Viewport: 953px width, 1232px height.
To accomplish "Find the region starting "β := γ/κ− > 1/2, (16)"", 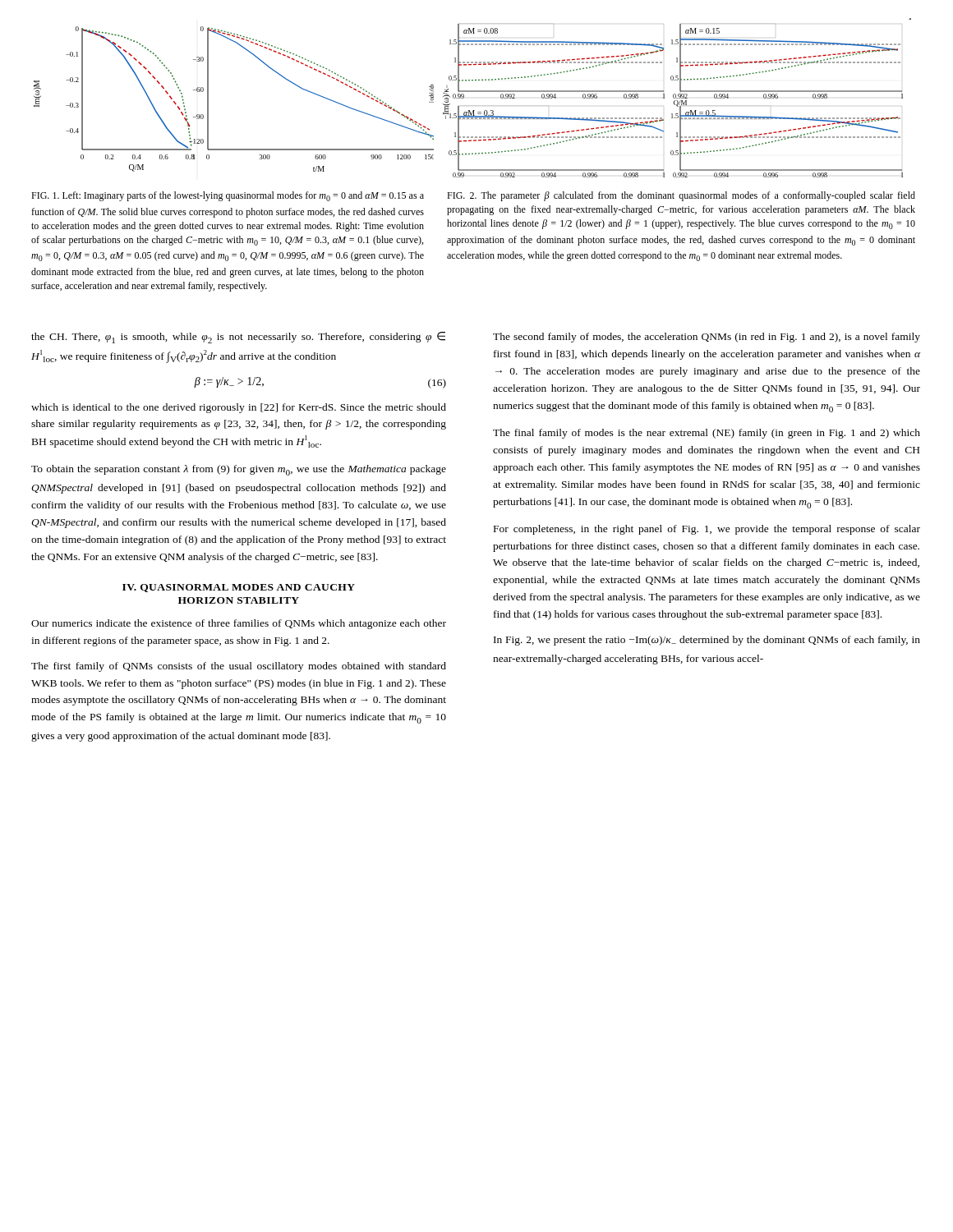I will [225, 382].
